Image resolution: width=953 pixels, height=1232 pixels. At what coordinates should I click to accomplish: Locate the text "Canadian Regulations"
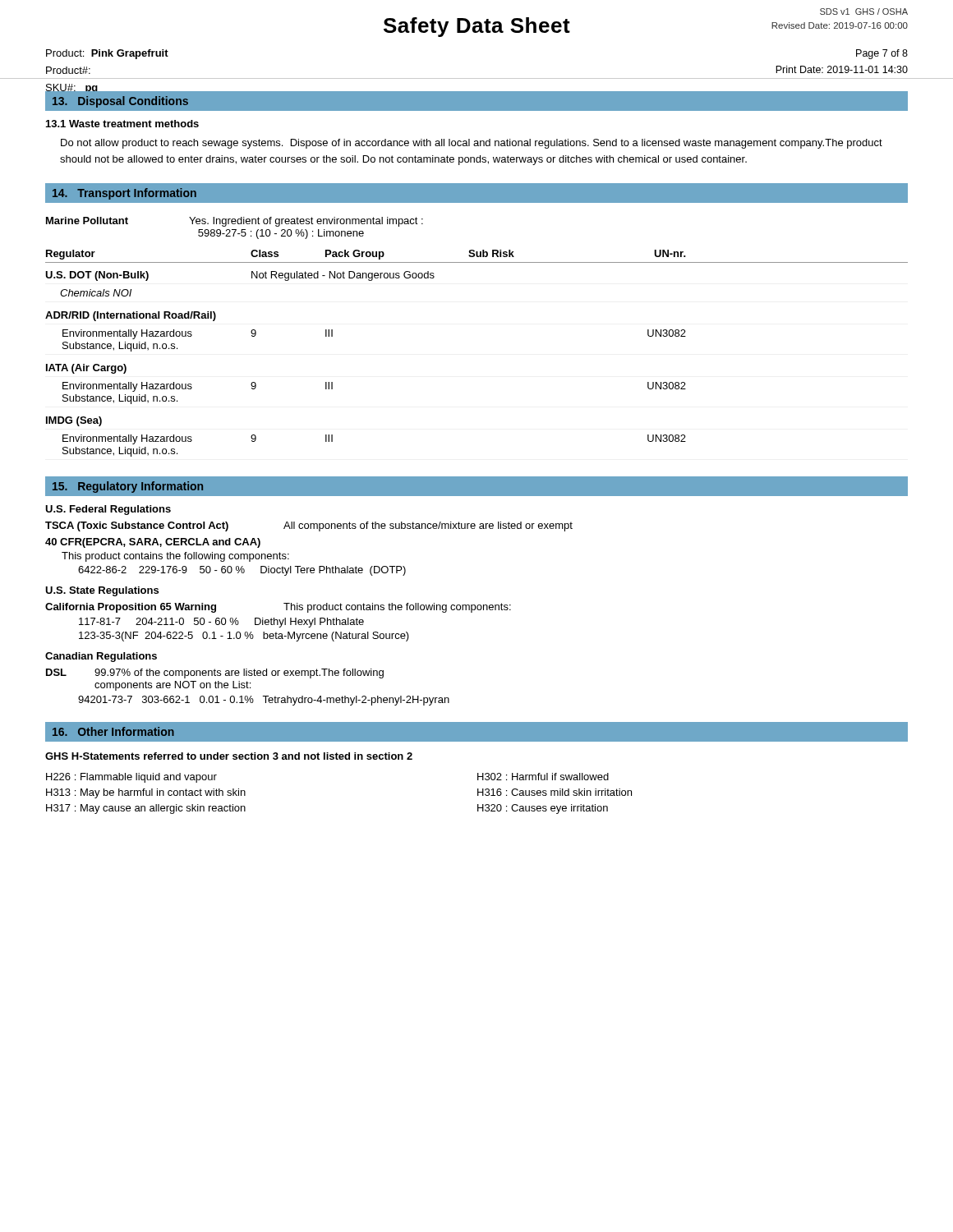[101, 656]
